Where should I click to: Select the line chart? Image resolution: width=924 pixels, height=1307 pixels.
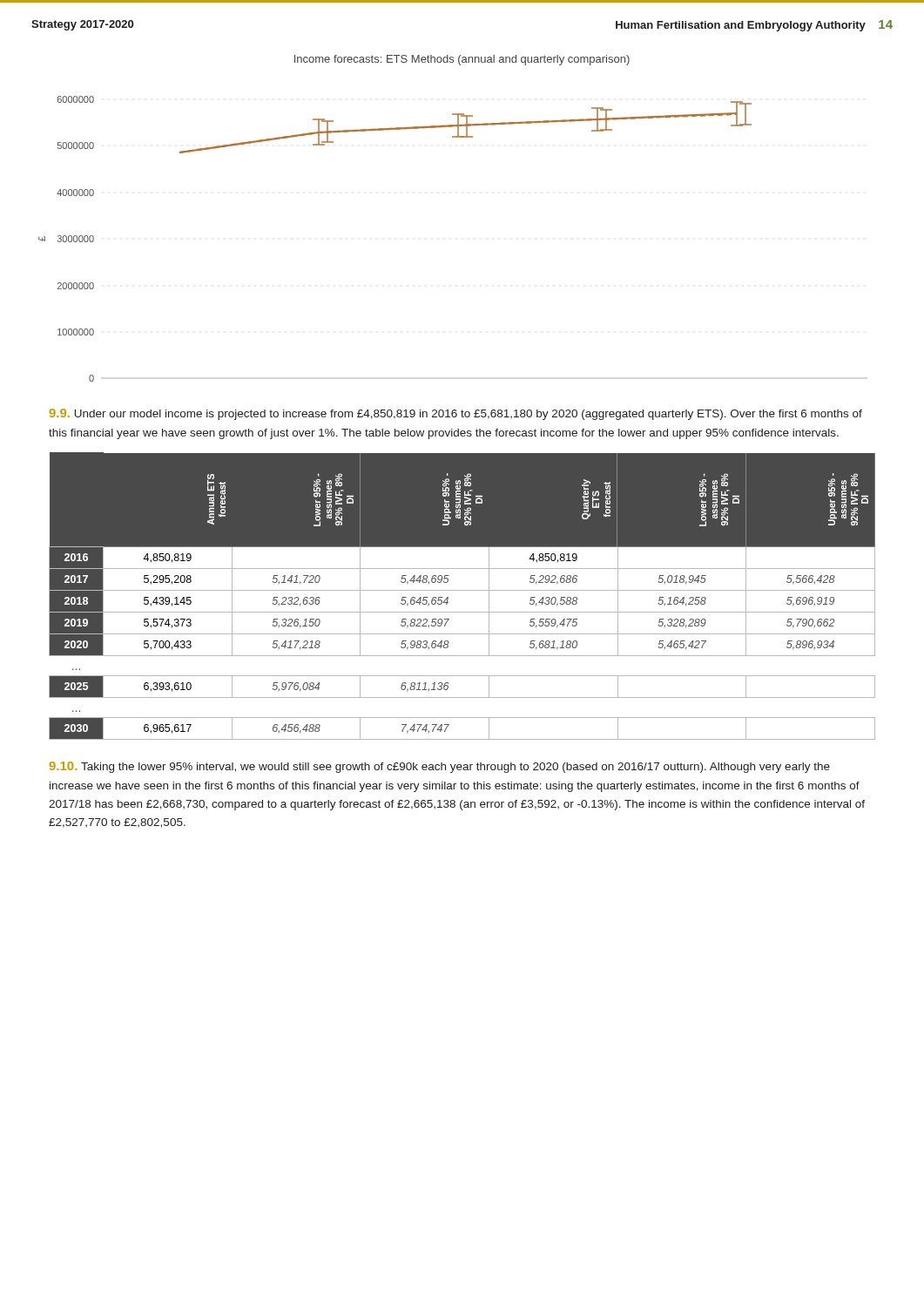click(462, 217)
